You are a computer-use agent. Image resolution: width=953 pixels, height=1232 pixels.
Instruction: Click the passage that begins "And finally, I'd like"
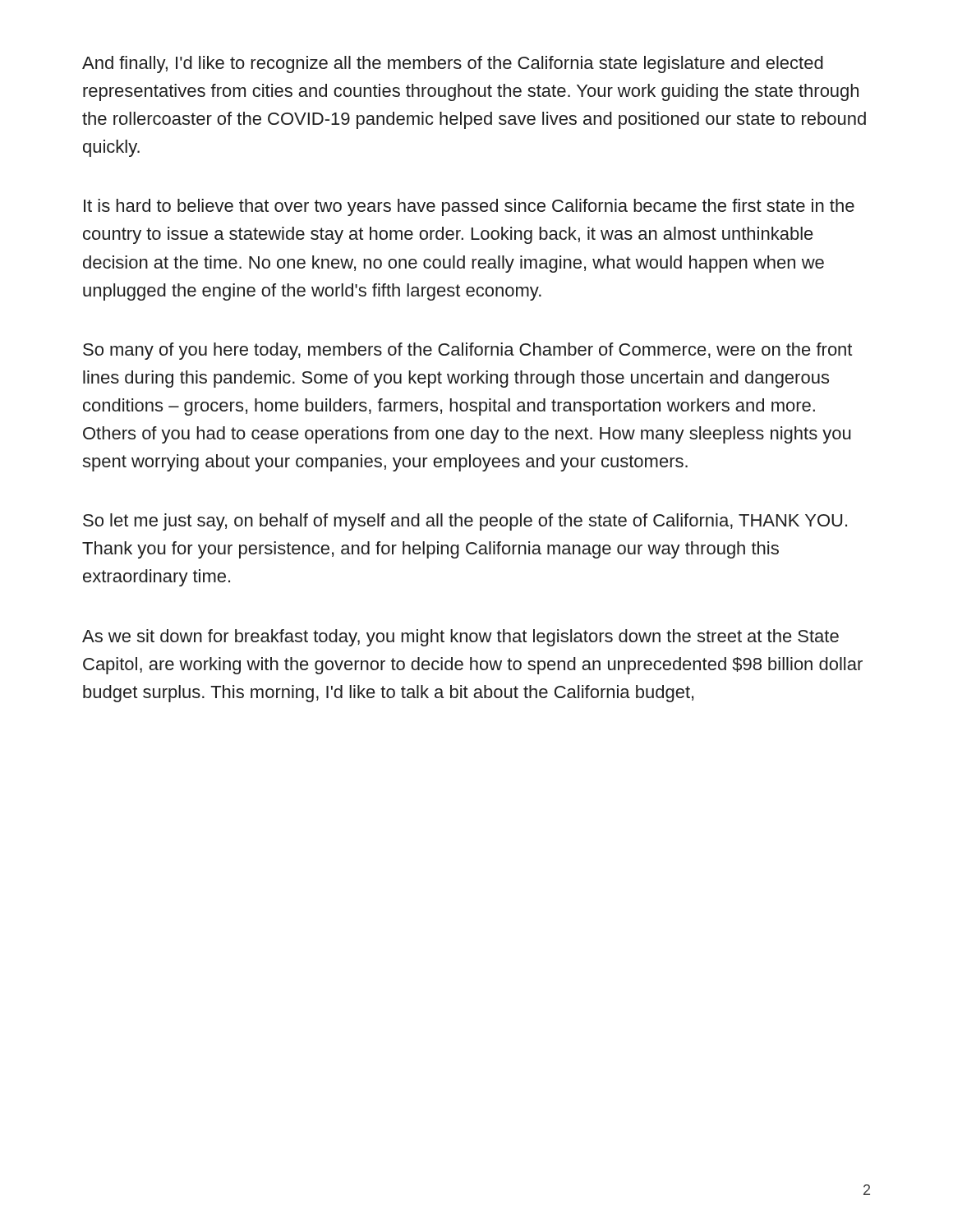(474, 105)
